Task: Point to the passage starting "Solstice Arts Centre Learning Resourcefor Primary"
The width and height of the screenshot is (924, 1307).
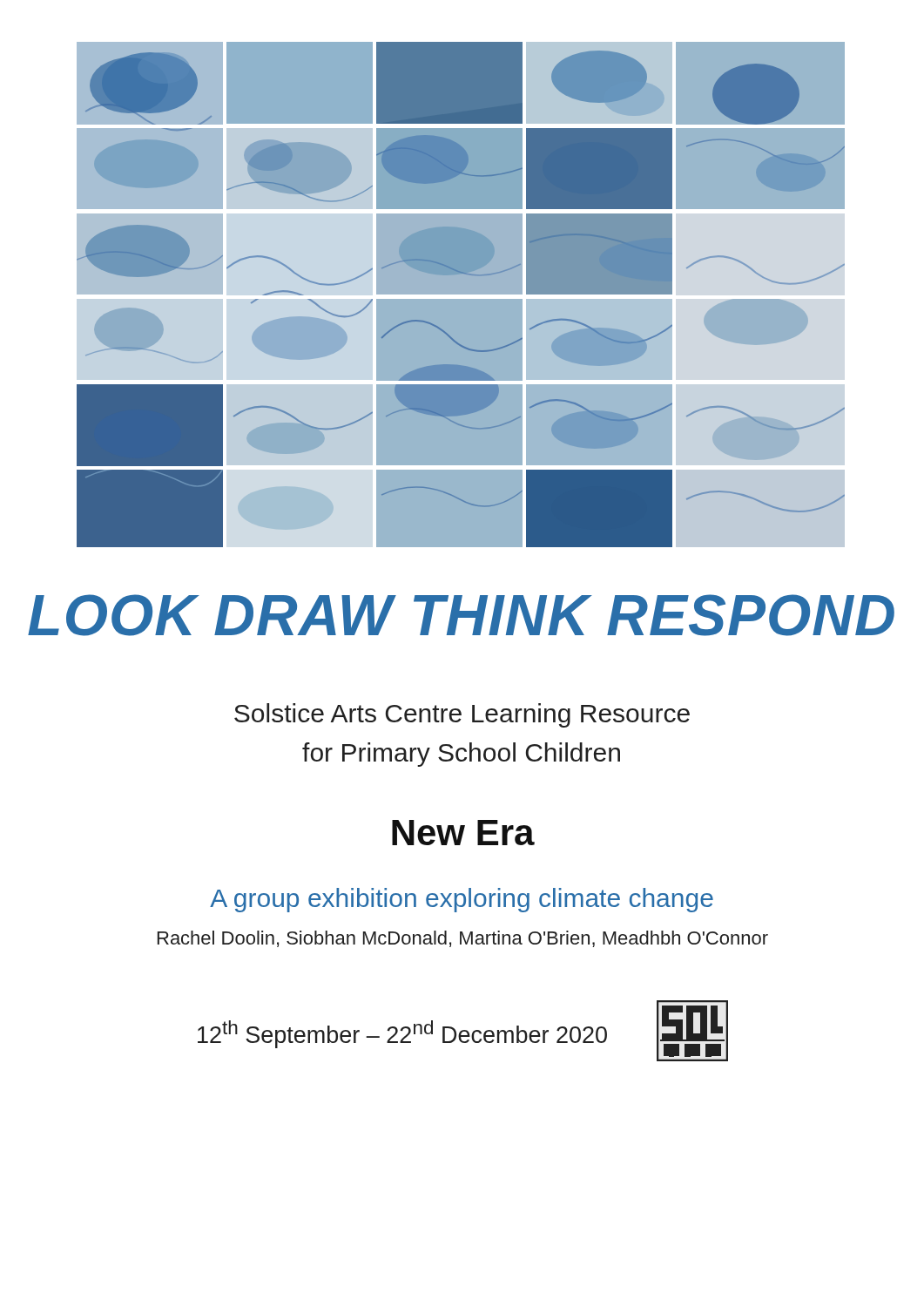Action: [x=462, y=733]
